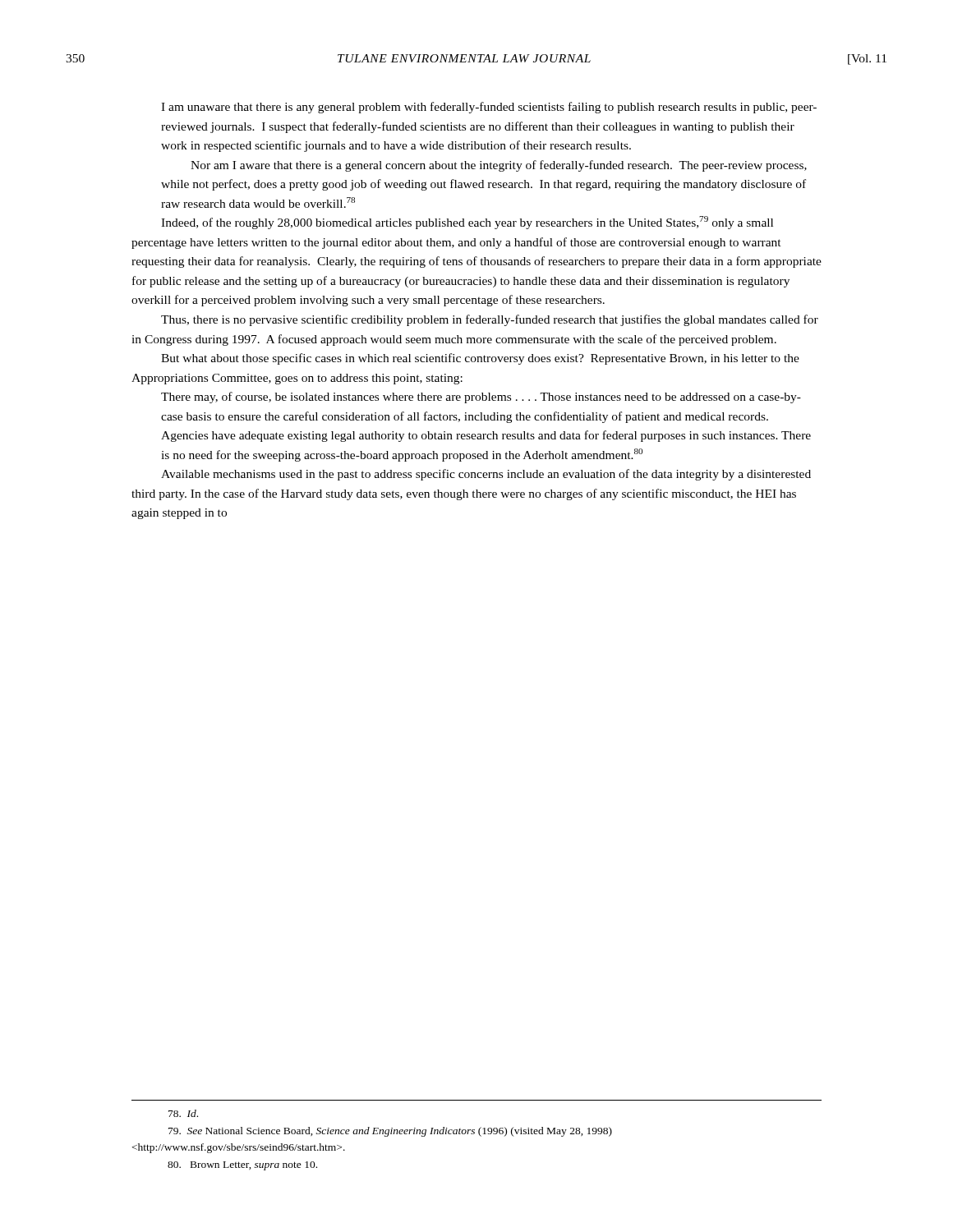Locate the block of text that opens with "Available mechanisms used in"

[476, 493]
